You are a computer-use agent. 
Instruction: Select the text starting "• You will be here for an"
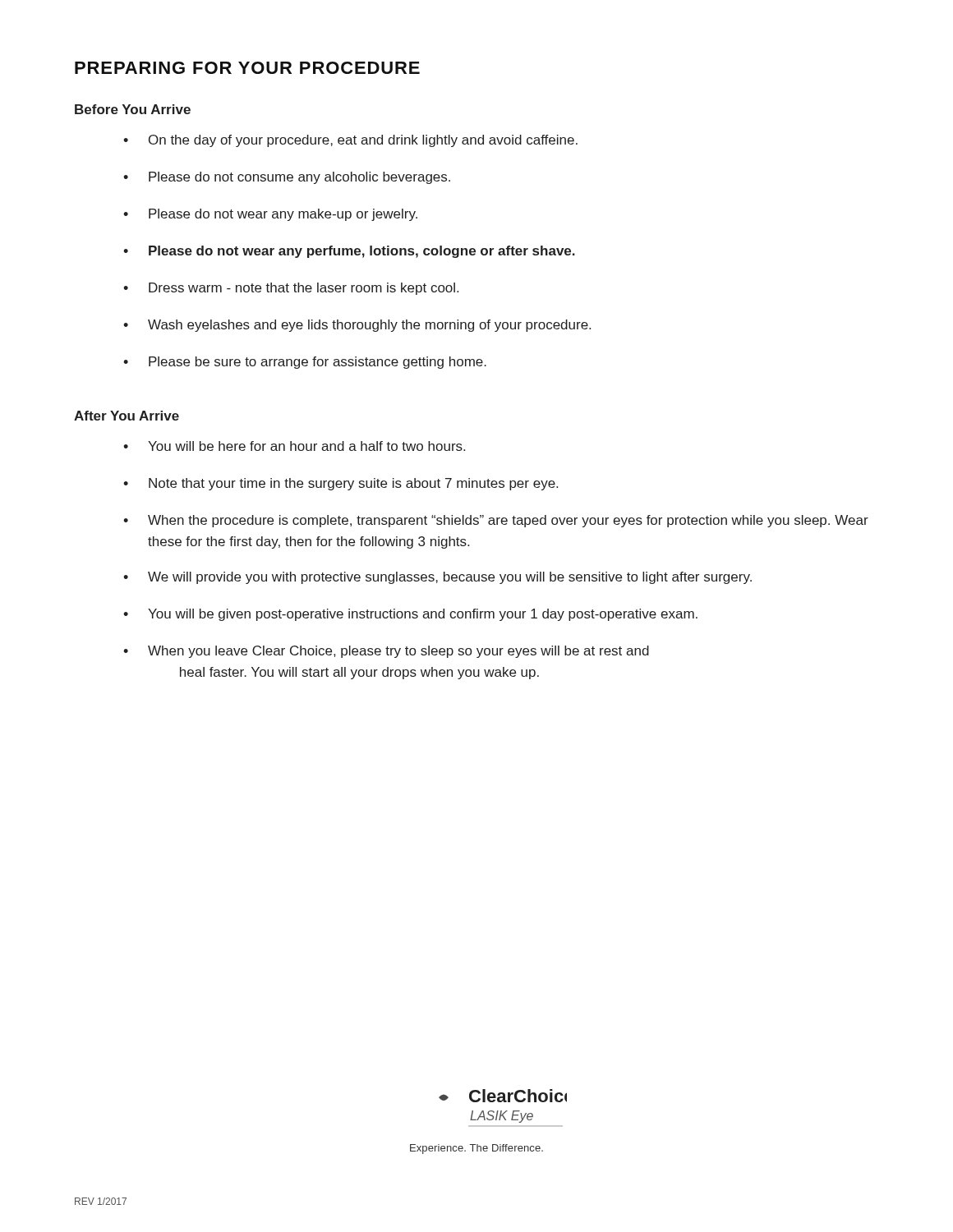pyautogui.click(x=295, y=447)
